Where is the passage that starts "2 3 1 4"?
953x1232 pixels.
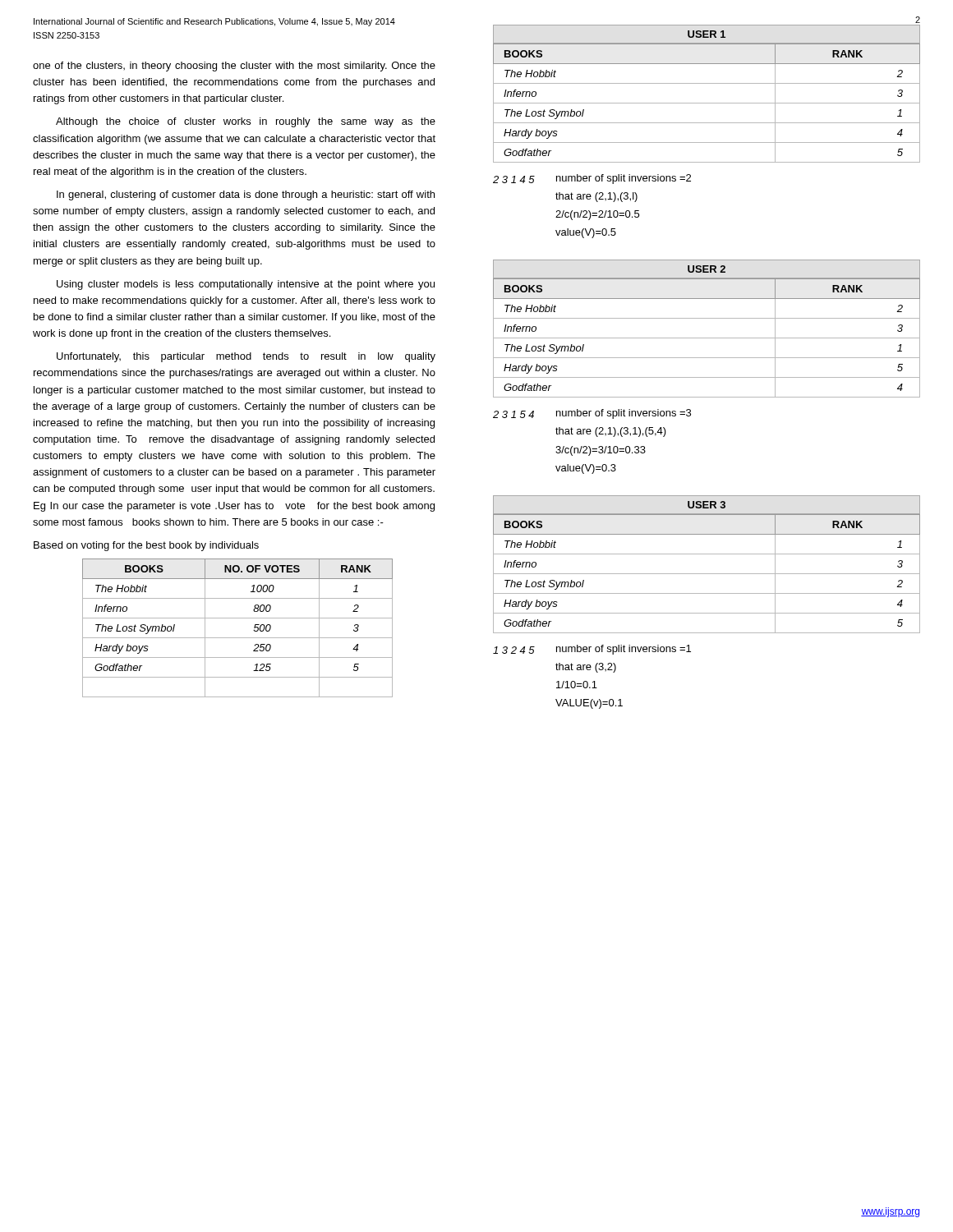pos(592,179)
